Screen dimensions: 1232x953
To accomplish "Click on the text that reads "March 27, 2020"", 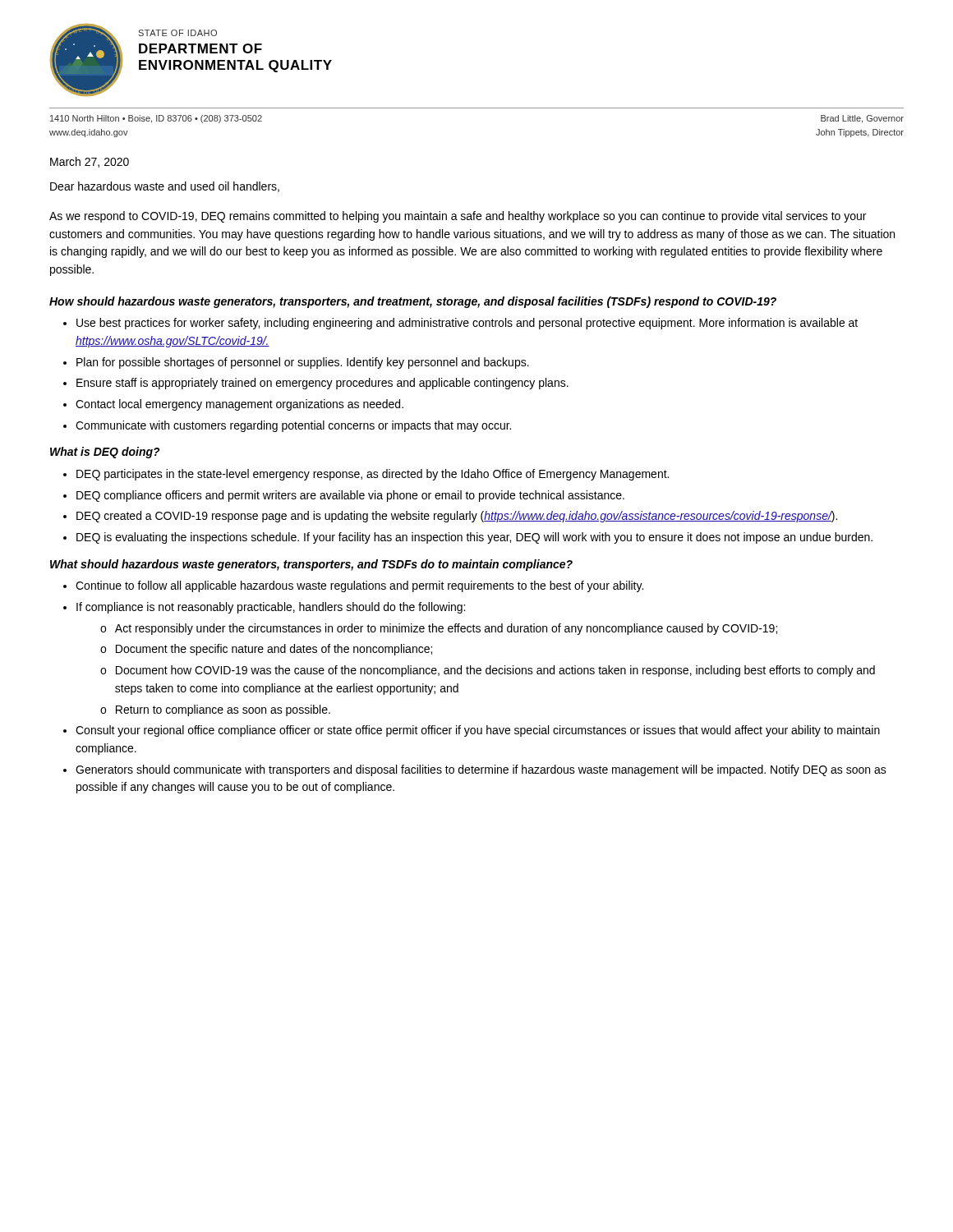I will pos(89,162).
